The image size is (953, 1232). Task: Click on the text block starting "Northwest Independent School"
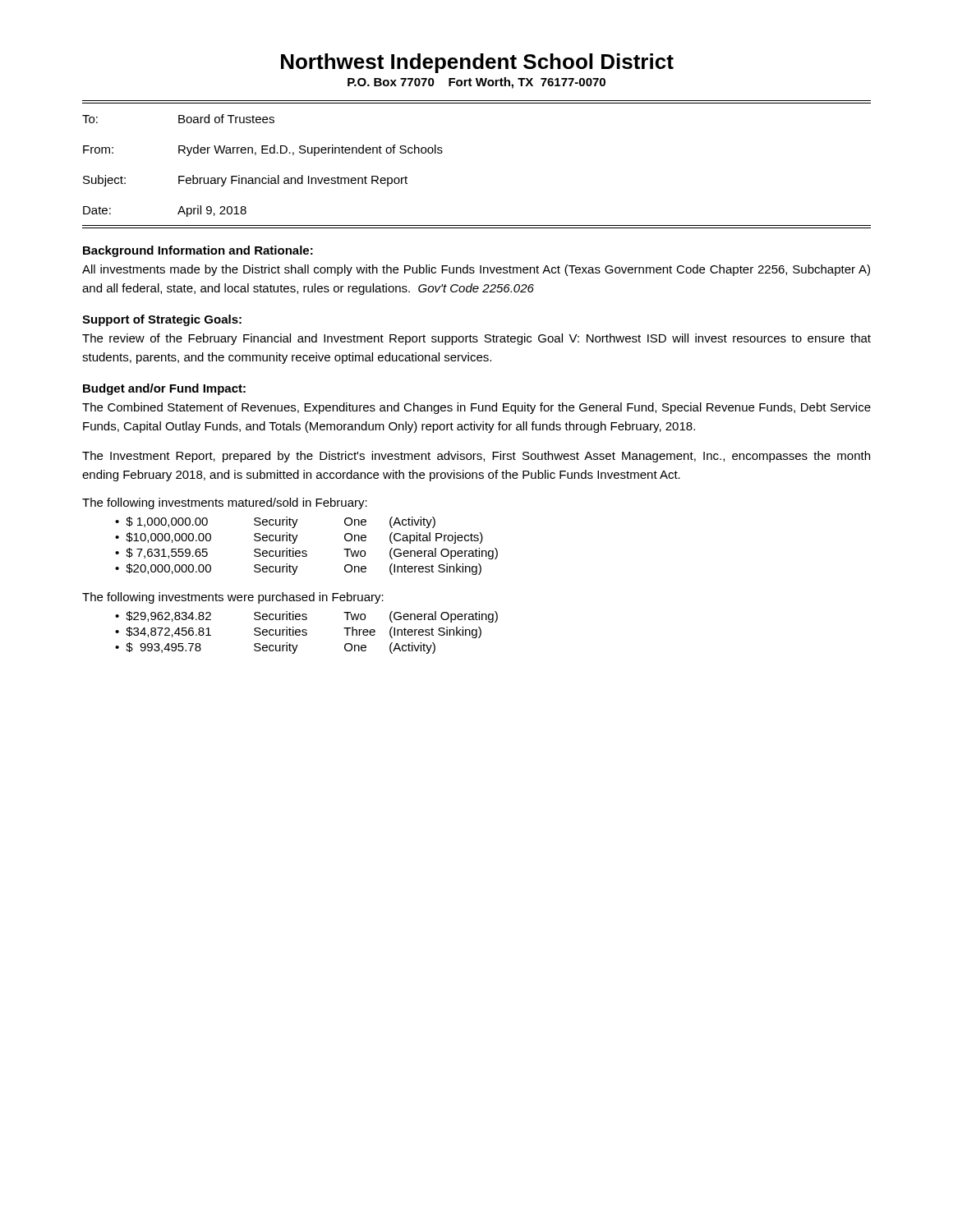tap(476, 69)
